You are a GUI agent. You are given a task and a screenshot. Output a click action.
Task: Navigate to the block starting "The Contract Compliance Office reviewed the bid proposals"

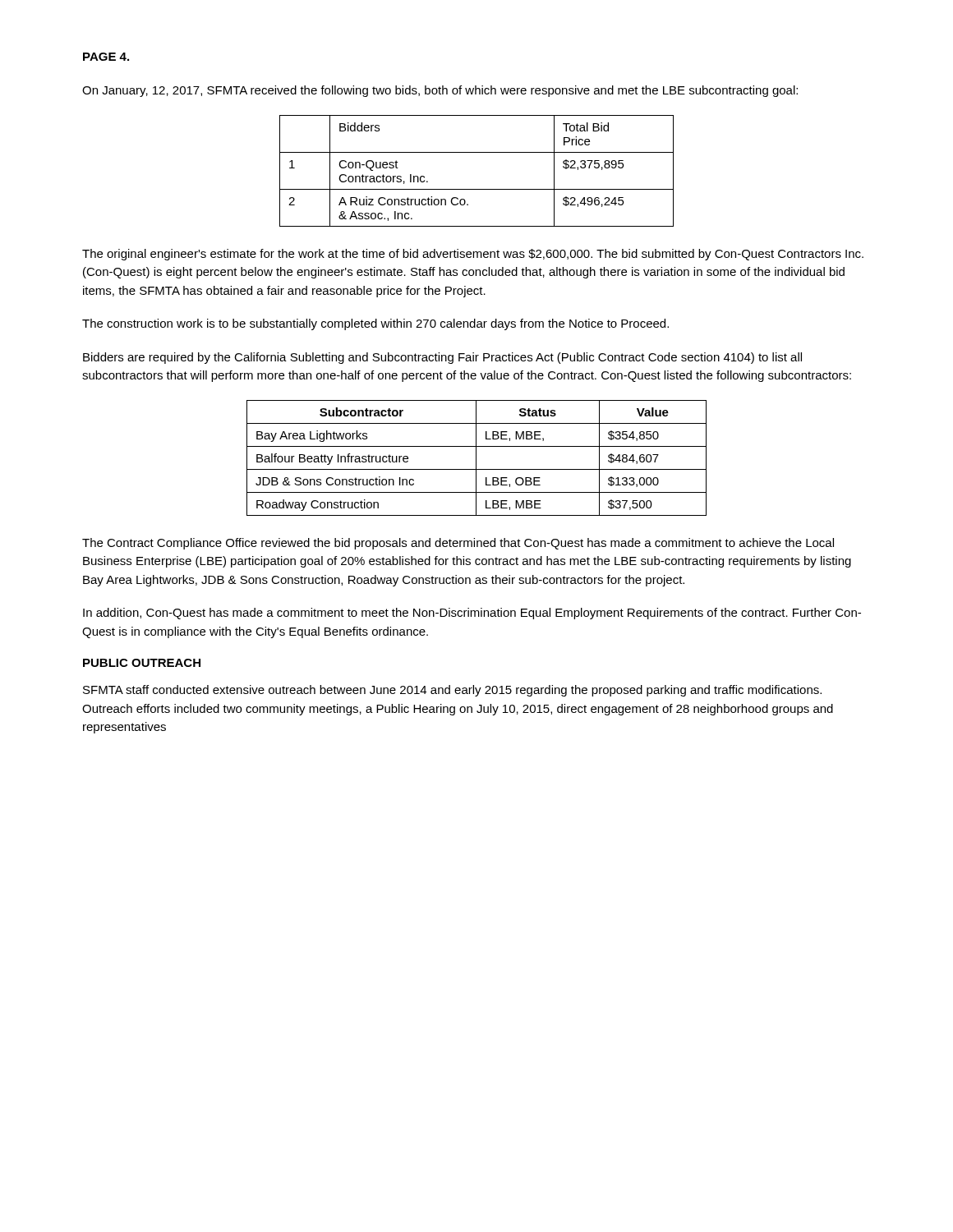pos(467,561)
